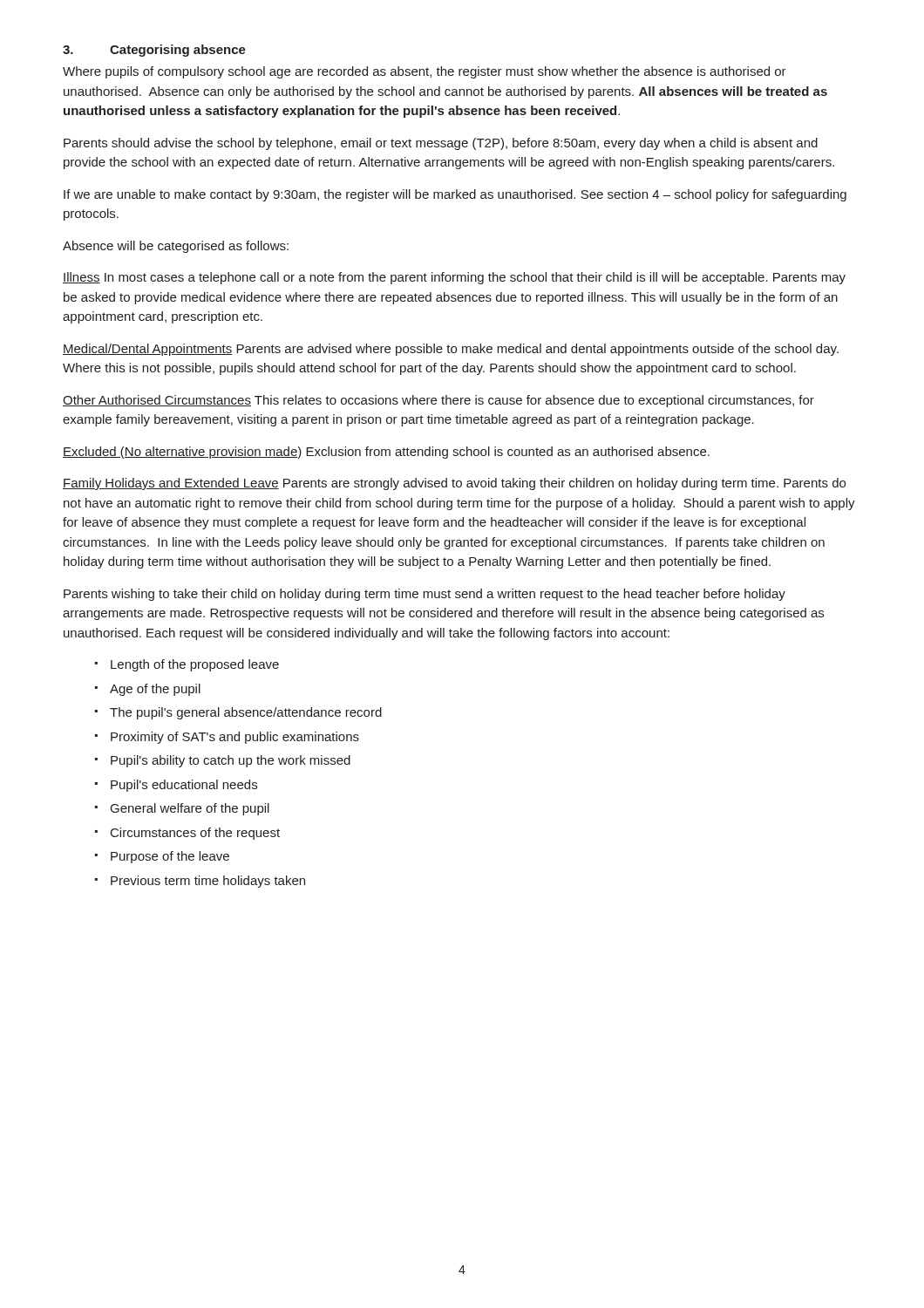Find the text block containing "Parents wishing to"
Viewport: 924px width, 1308px height.
(x=444, y=613)
